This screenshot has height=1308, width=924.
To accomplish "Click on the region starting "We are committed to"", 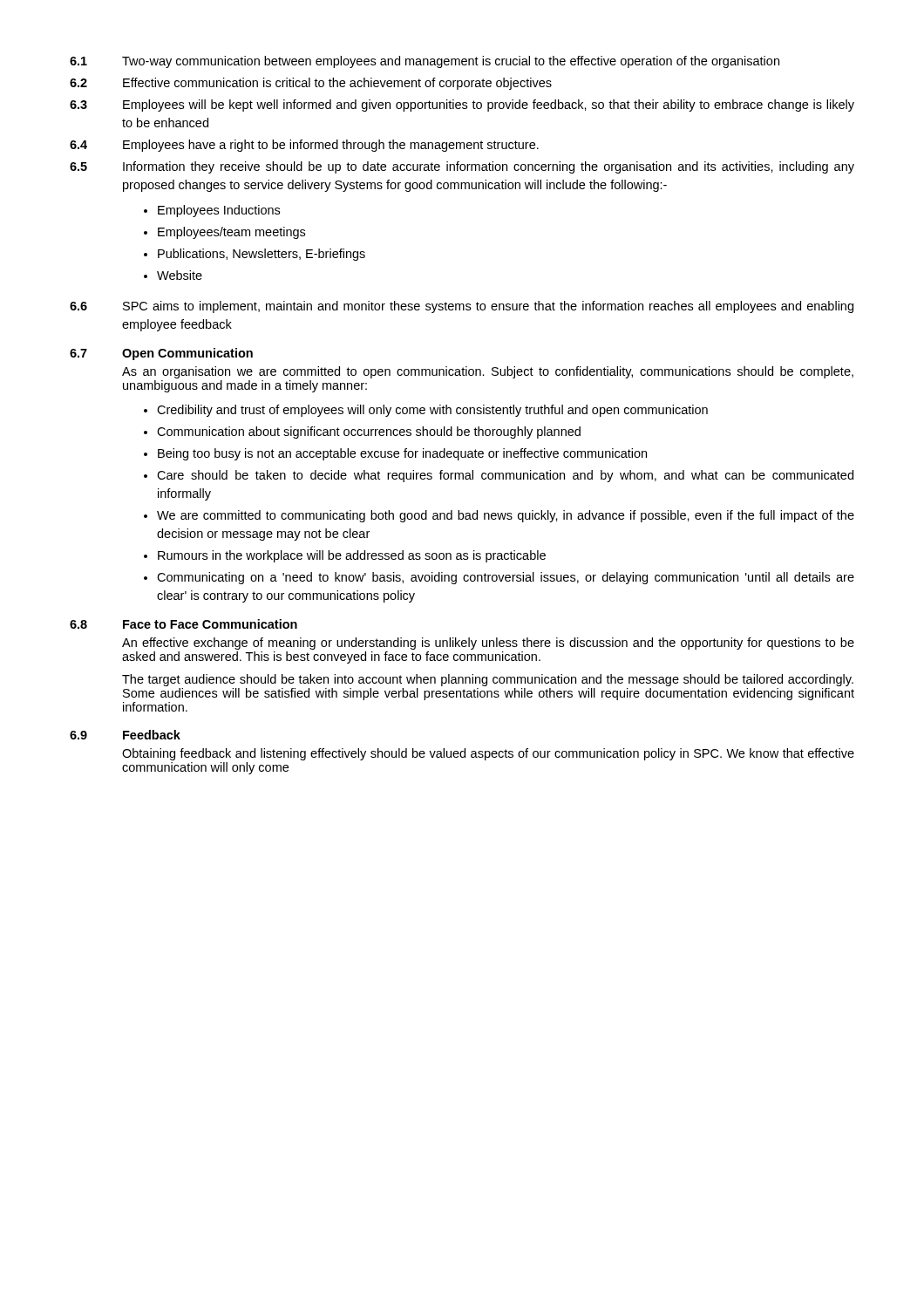I will coord(506,525).
